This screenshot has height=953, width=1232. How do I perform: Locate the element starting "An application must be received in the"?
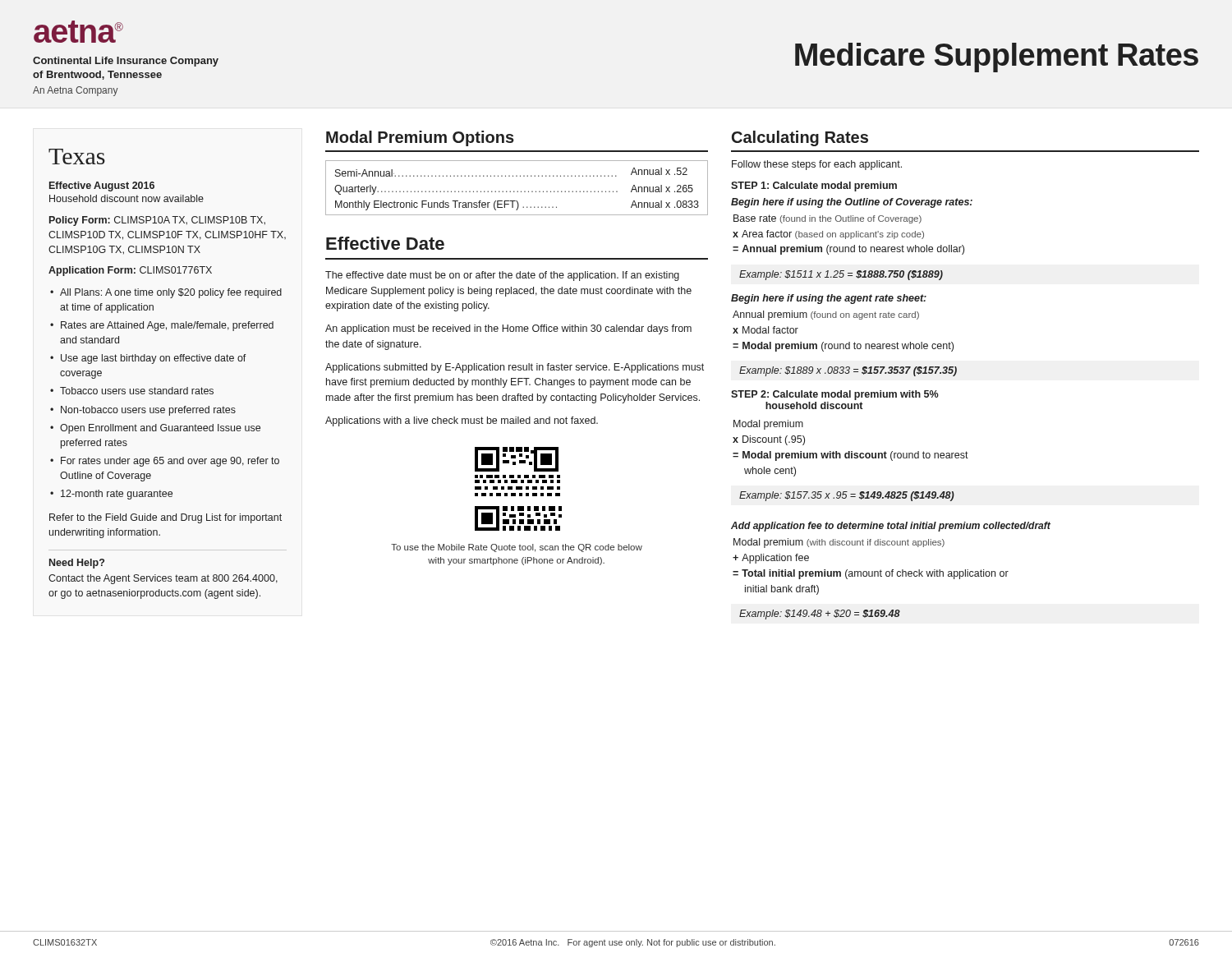point(509,336)
